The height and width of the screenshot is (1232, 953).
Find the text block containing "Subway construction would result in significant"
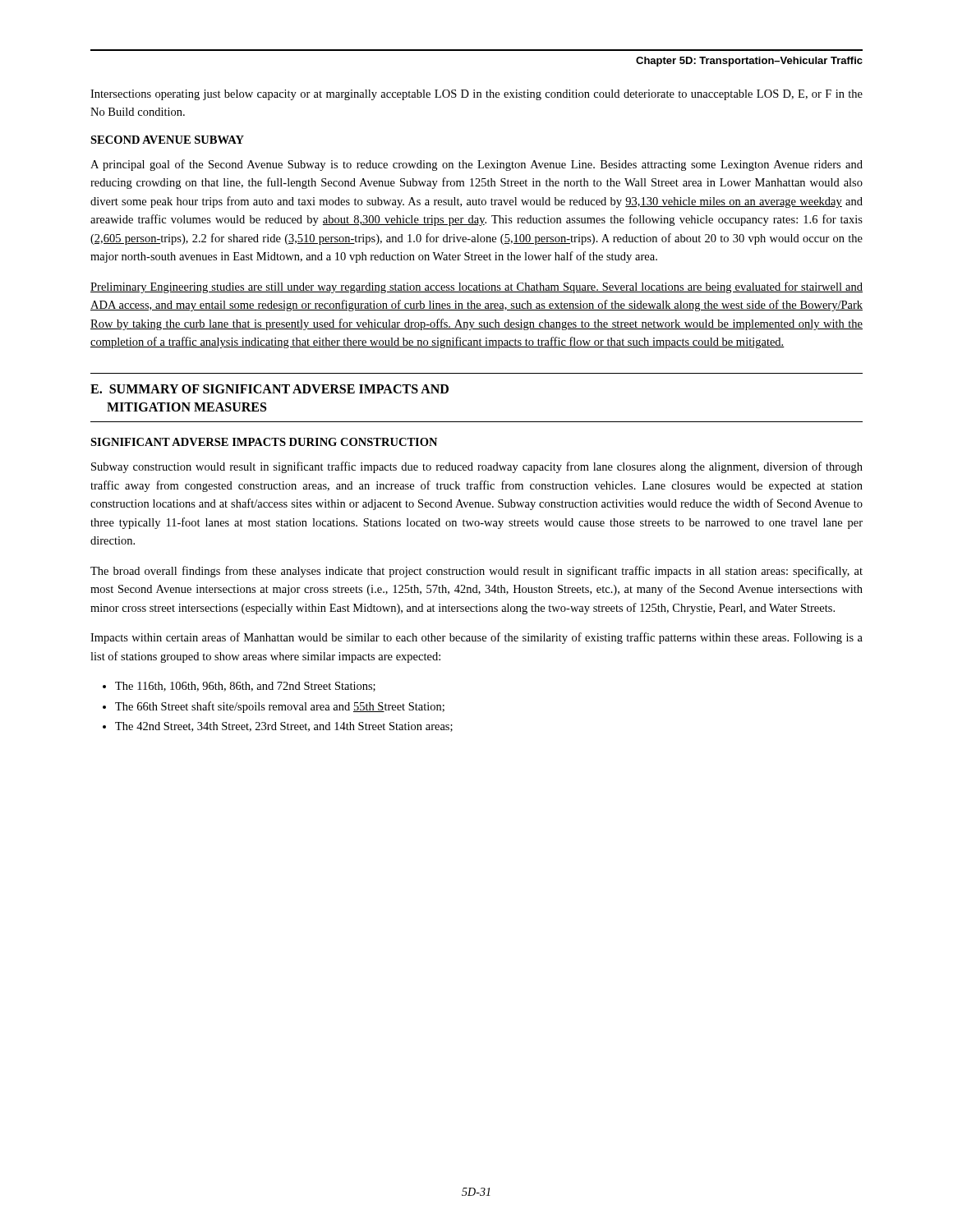(x=476, y=504)
